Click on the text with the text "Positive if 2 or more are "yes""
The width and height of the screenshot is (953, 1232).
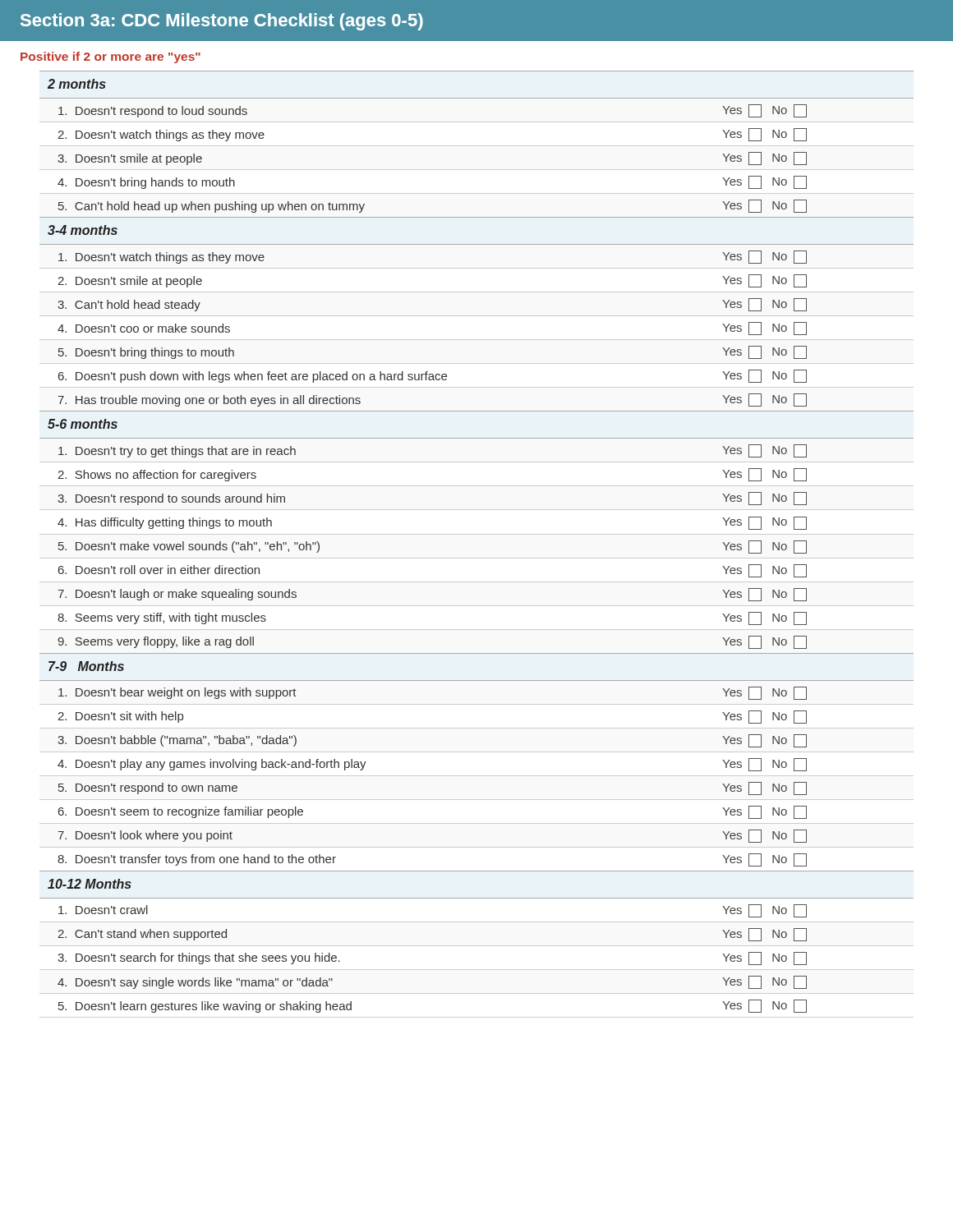click(110, 56)
